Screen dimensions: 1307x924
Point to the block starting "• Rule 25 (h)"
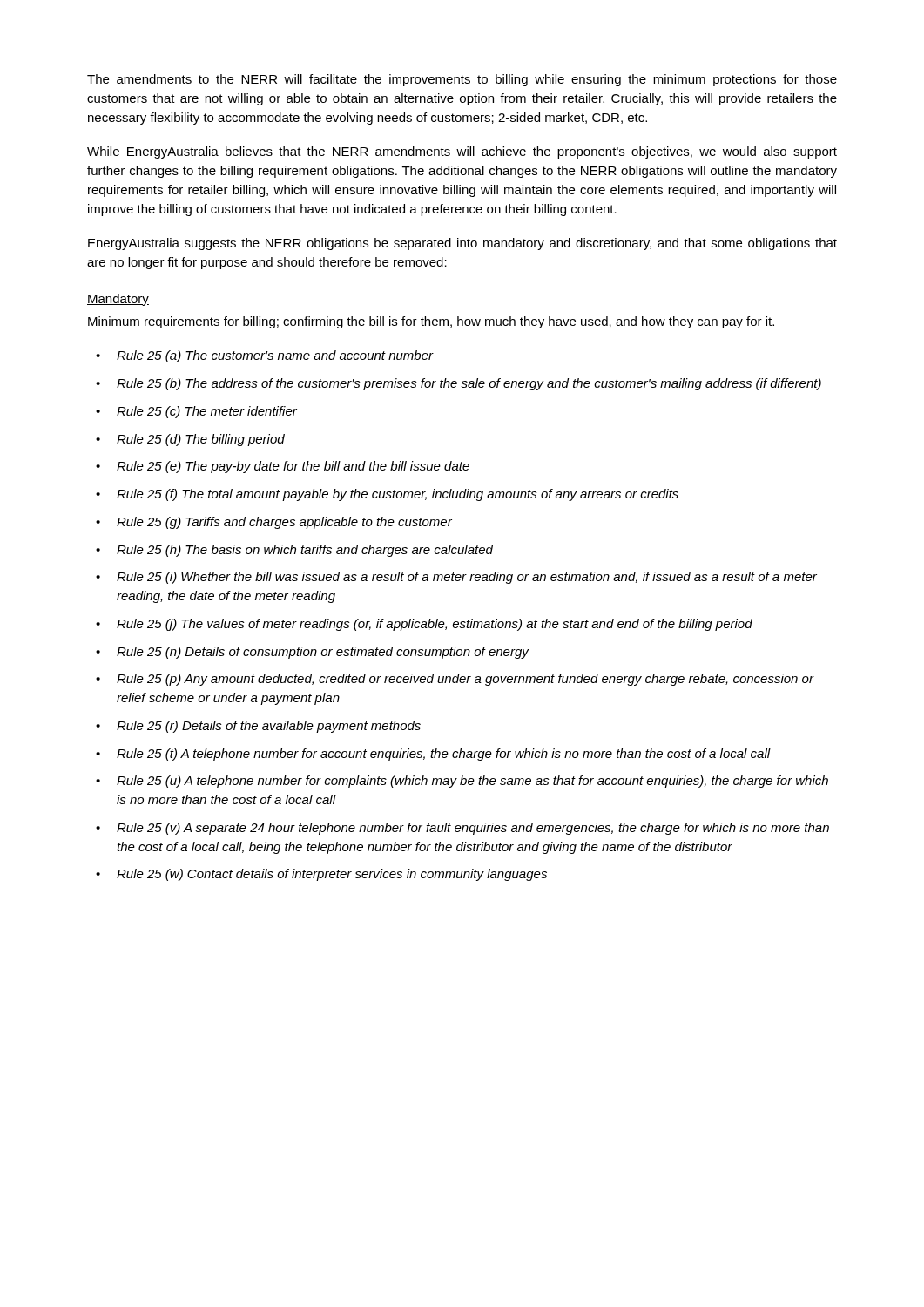pos(466,549)
